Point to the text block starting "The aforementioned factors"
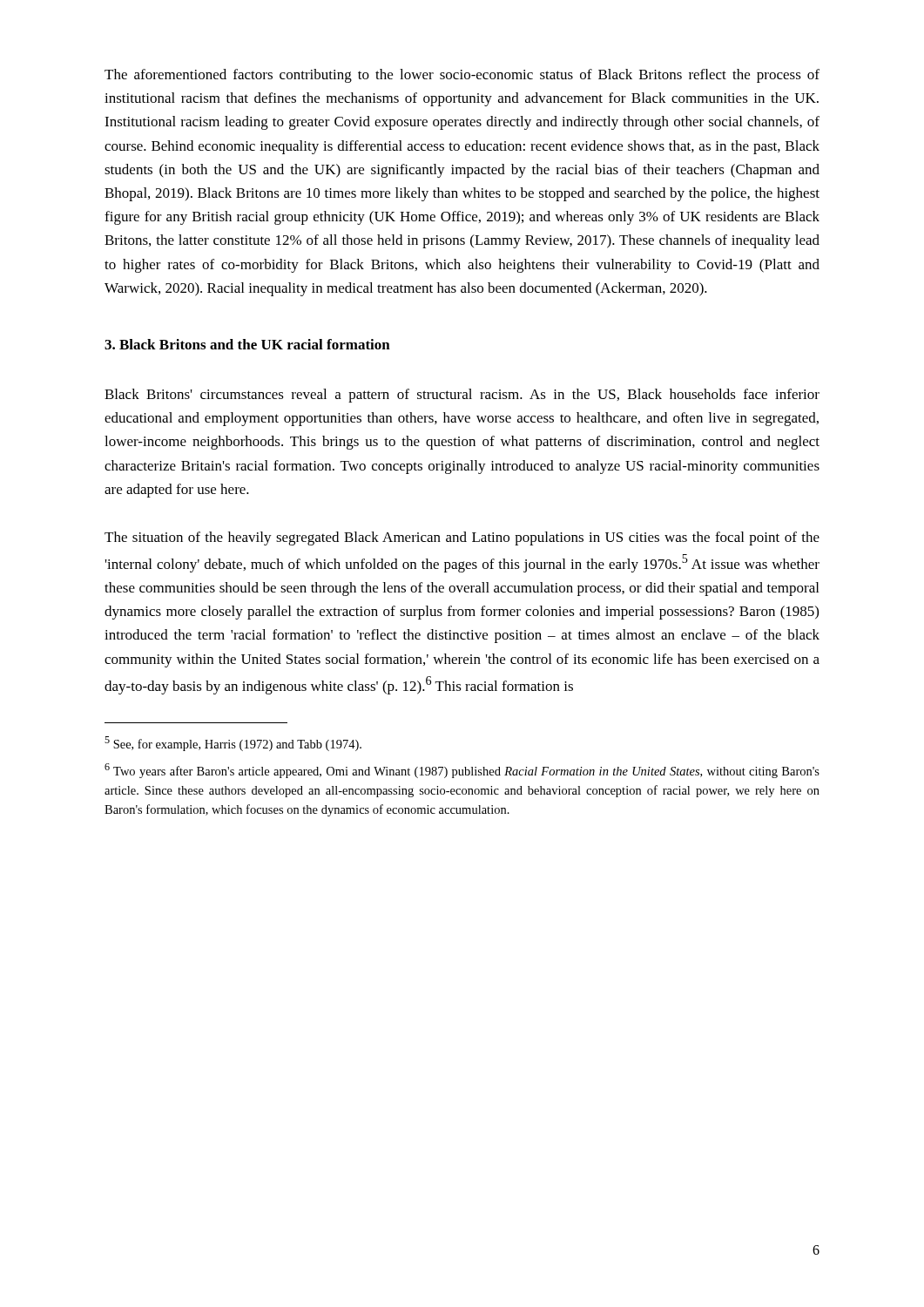This screenshot has width=924, height=1307. click(462, 181)
